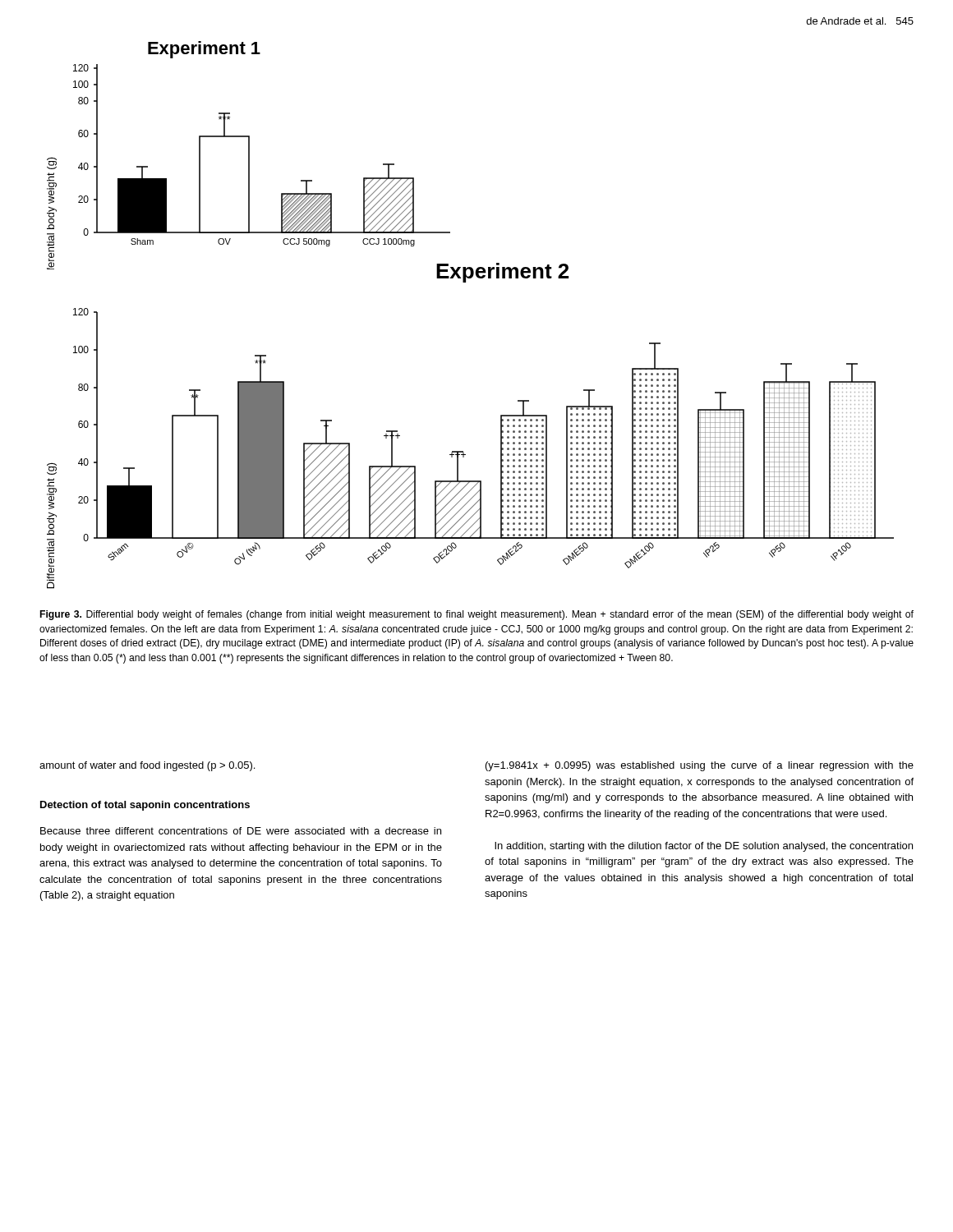This screenshot has width=953, height=1232.
Task: Find the text block that says "(y=1.9841x + 0.0995) was established using"
Action: click(x=699, y=829)
